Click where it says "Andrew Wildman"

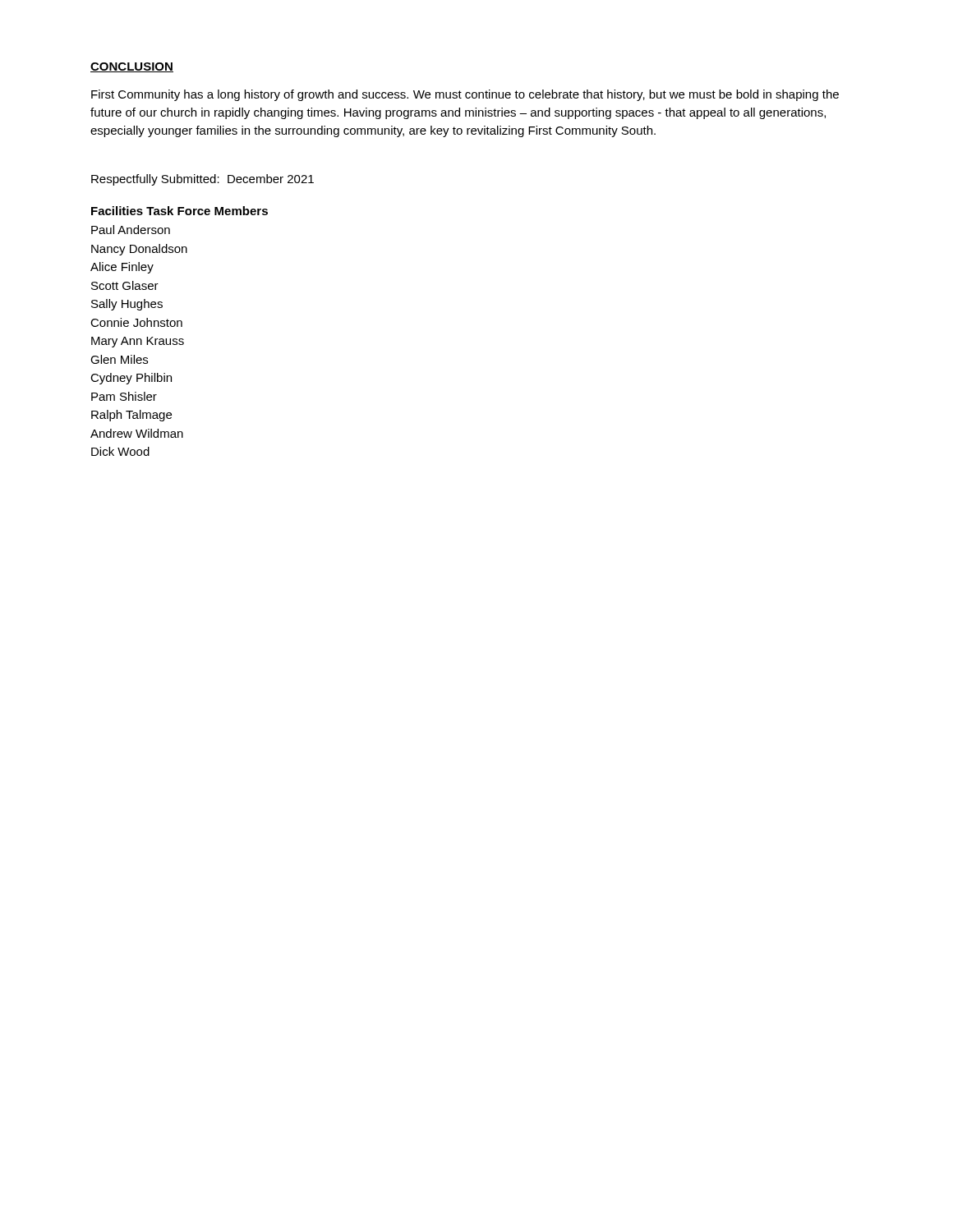click(137, 433)
